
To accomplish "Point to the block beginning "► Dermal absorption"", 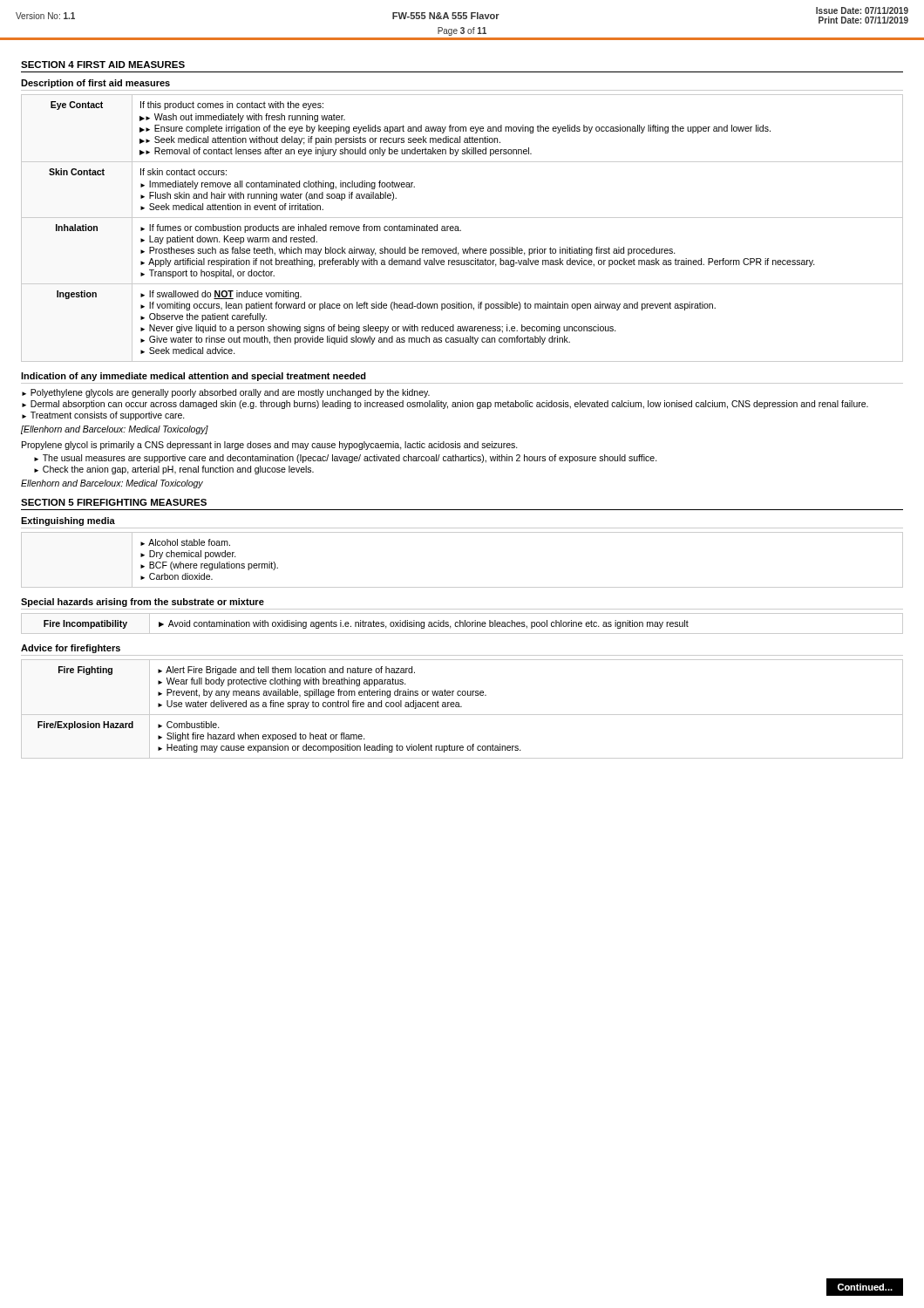I will click(x=445, y=404).
